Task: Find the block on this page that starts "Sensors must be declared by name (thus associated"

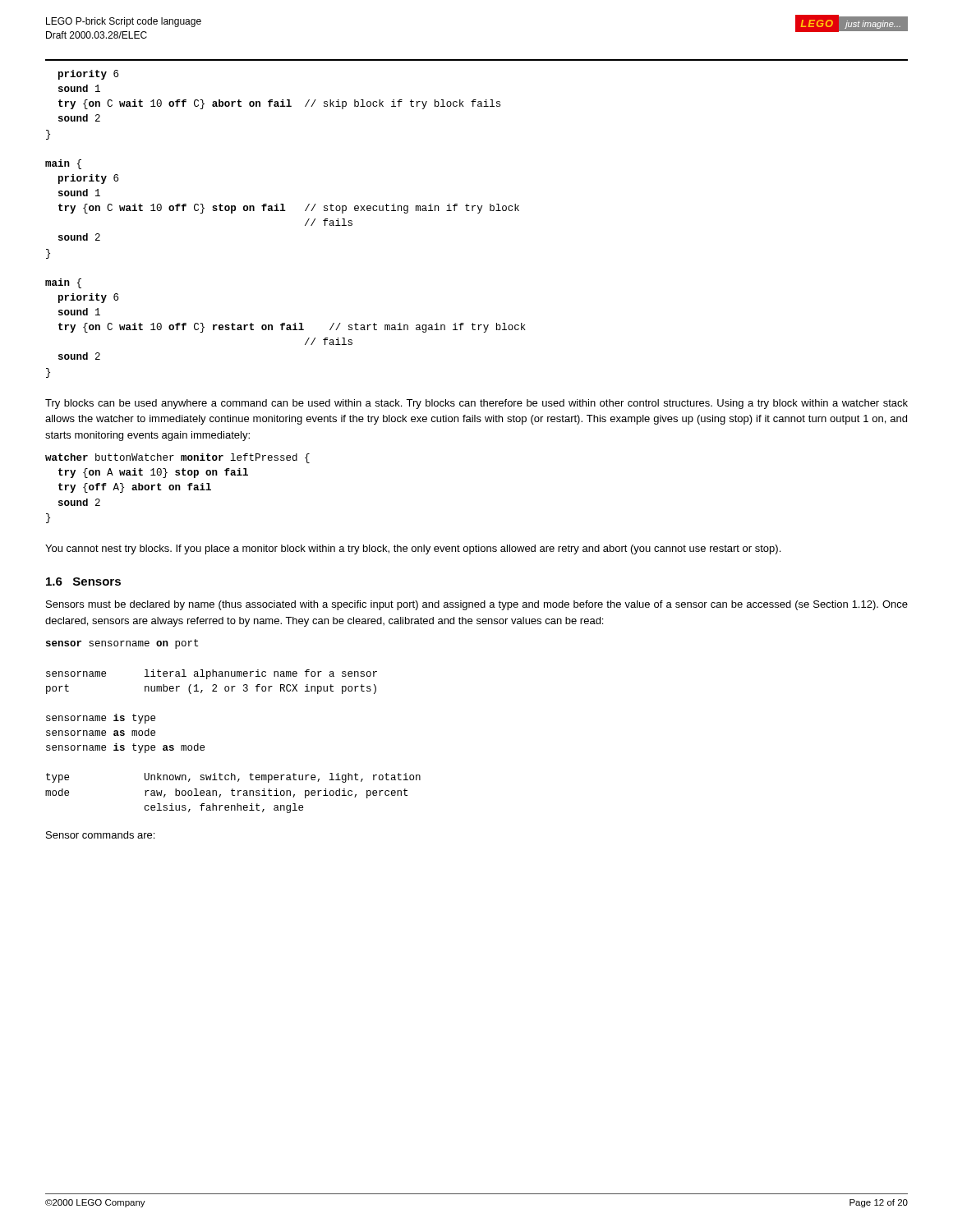Action: click(x=476, y=612)
